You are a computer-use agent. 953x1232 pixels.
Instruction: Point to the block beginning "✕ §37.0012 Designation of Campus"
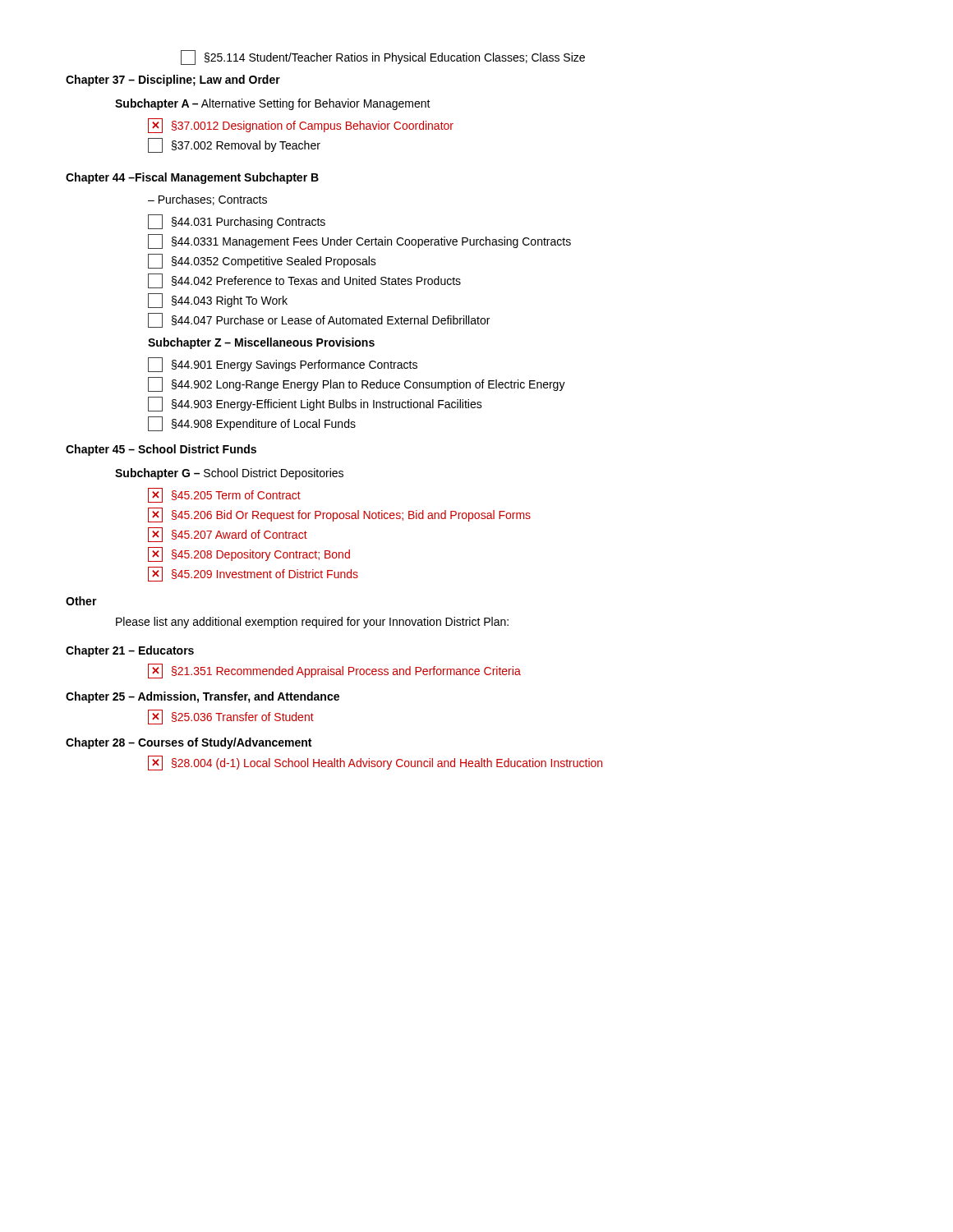point(301,126)
